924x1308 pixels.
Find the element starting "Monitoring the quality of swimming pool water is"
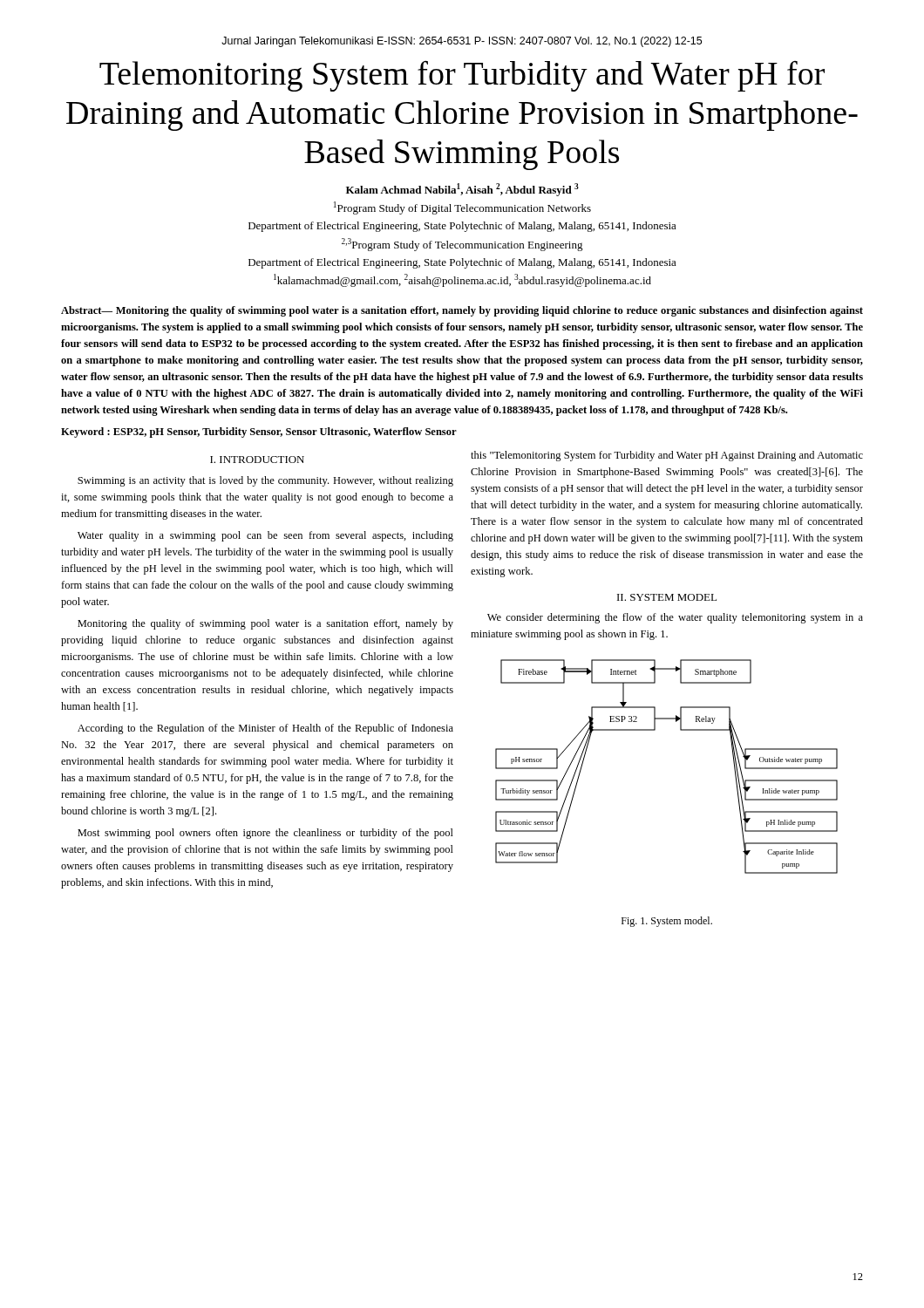[257, 665]
